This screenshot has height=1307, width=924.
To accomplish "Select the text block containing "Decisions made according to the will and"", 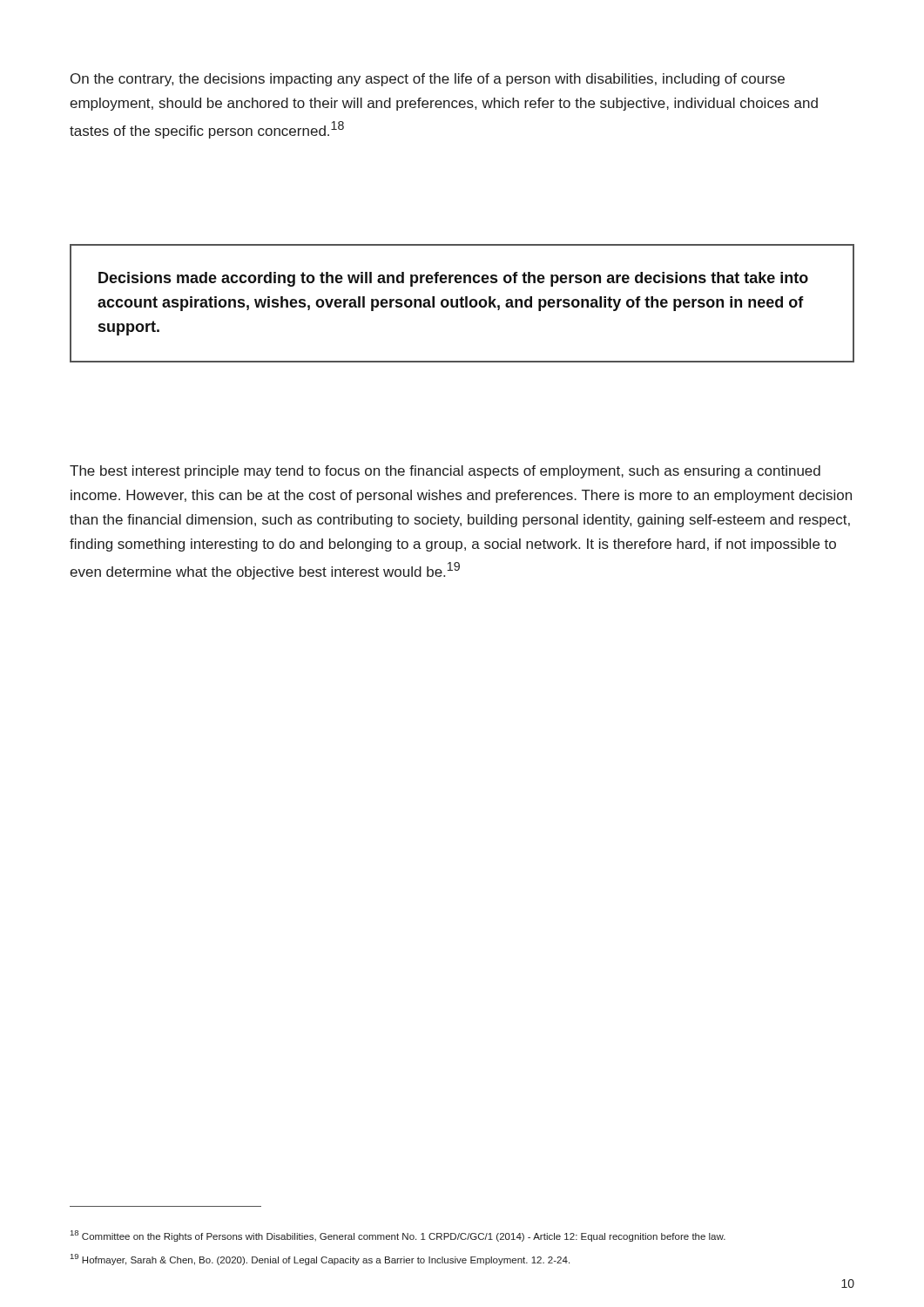I will (462, 303).
